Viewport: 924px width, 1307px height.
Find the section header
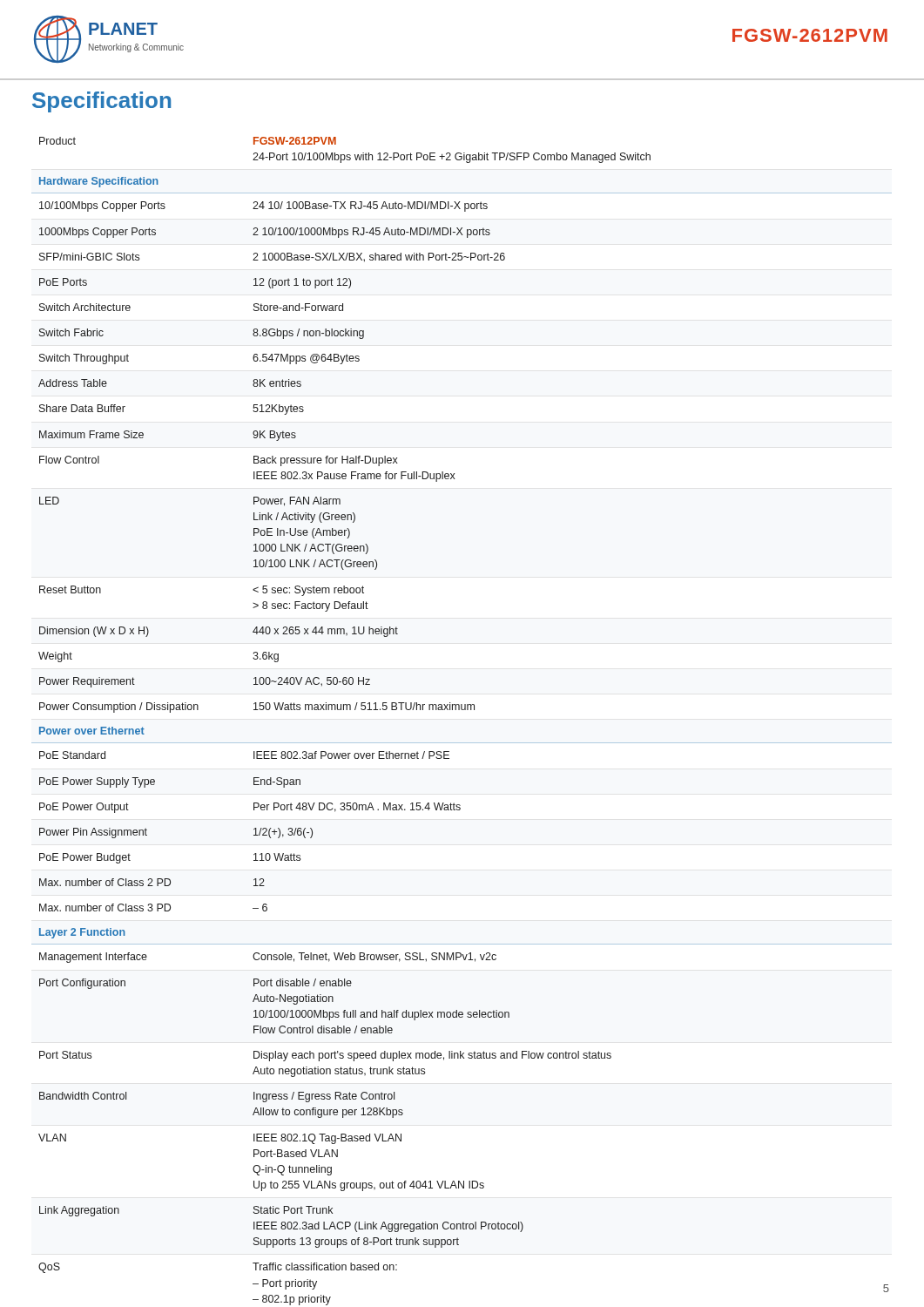pos(102,100)
